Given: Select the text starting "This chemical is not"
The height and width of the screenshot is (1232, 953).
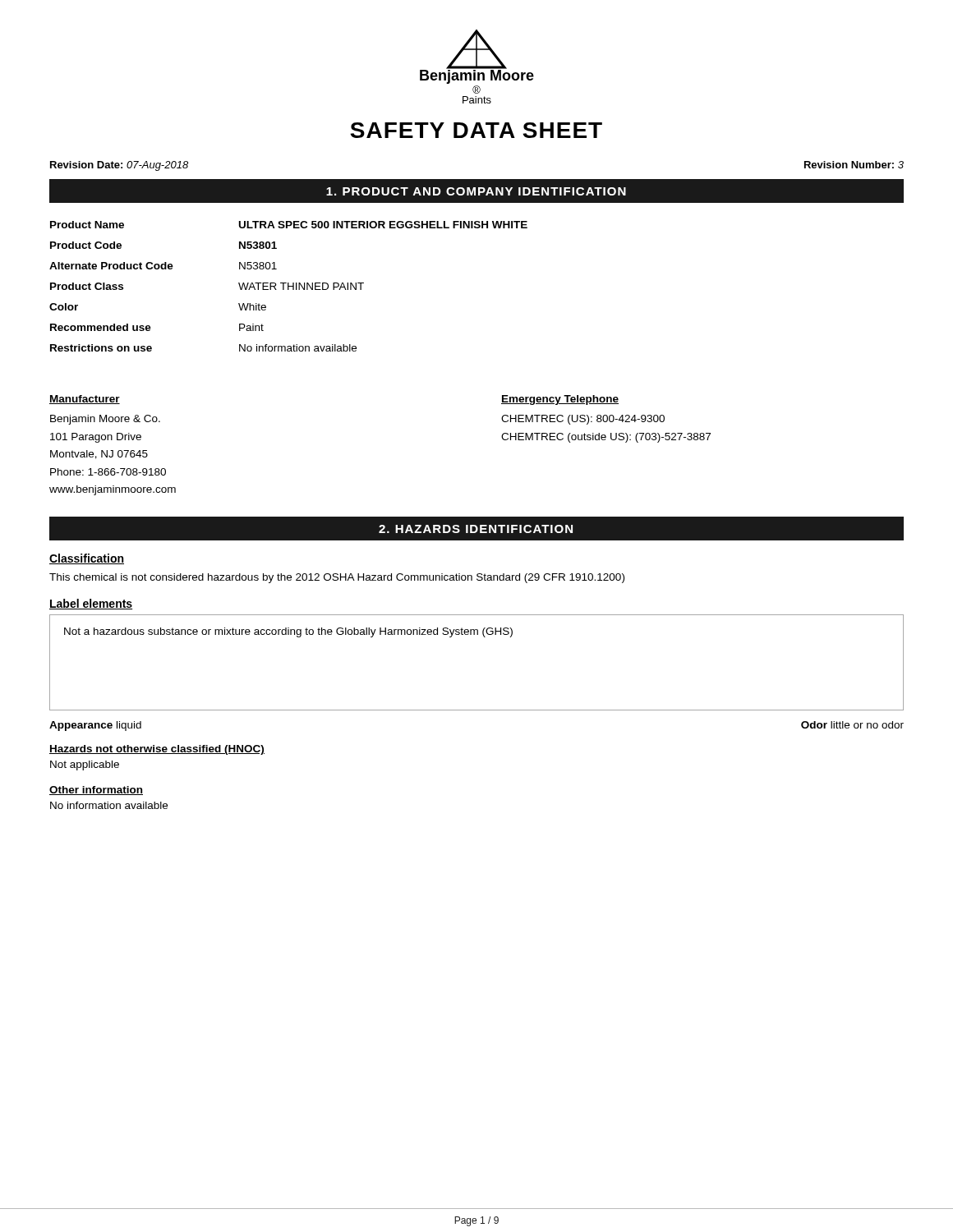Looking at the screenshot, I should [x=337, y=577].
